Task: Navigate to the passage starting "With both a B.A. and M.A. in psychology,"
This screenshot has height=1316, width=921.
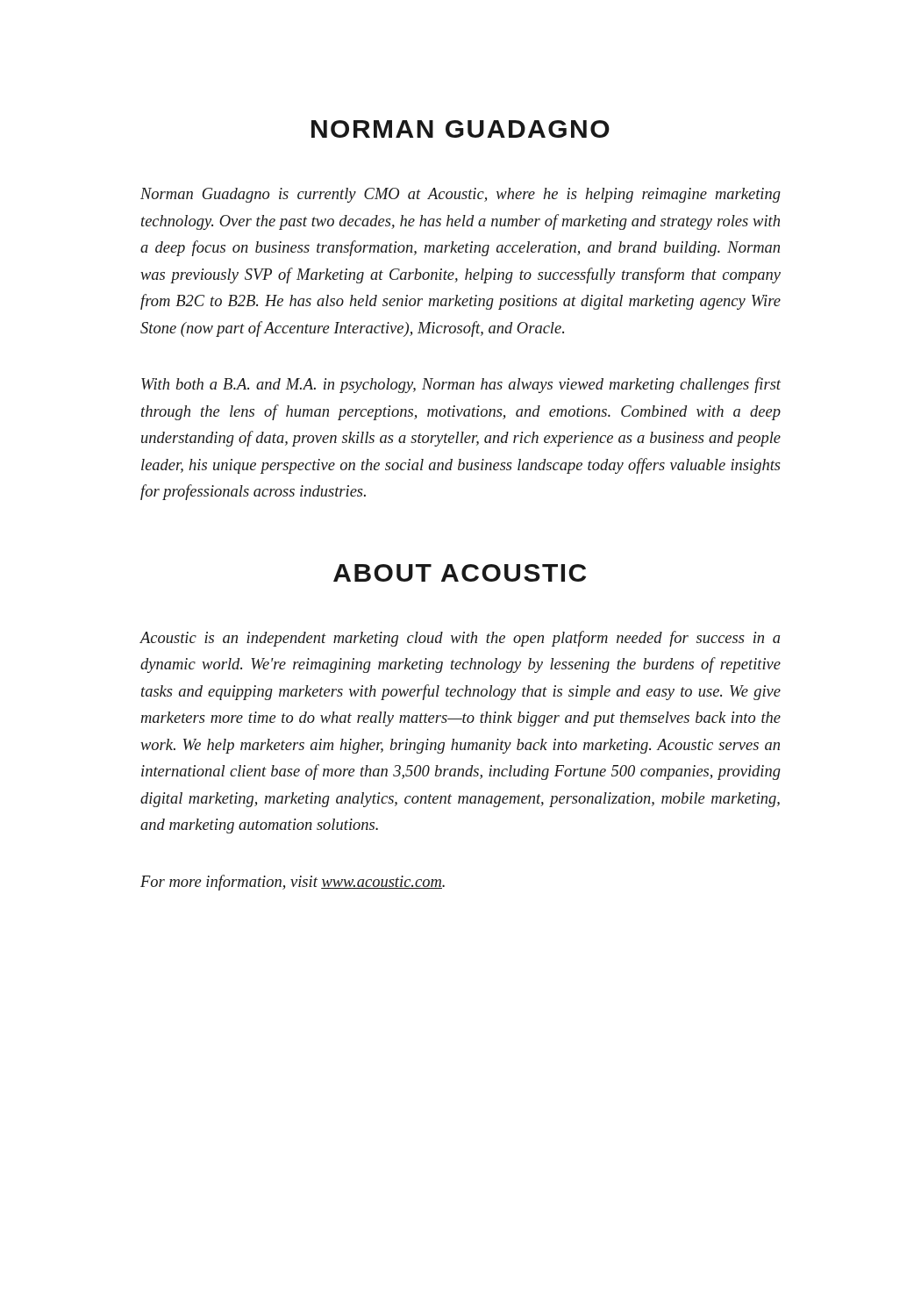Action: (x=460, y=438)
